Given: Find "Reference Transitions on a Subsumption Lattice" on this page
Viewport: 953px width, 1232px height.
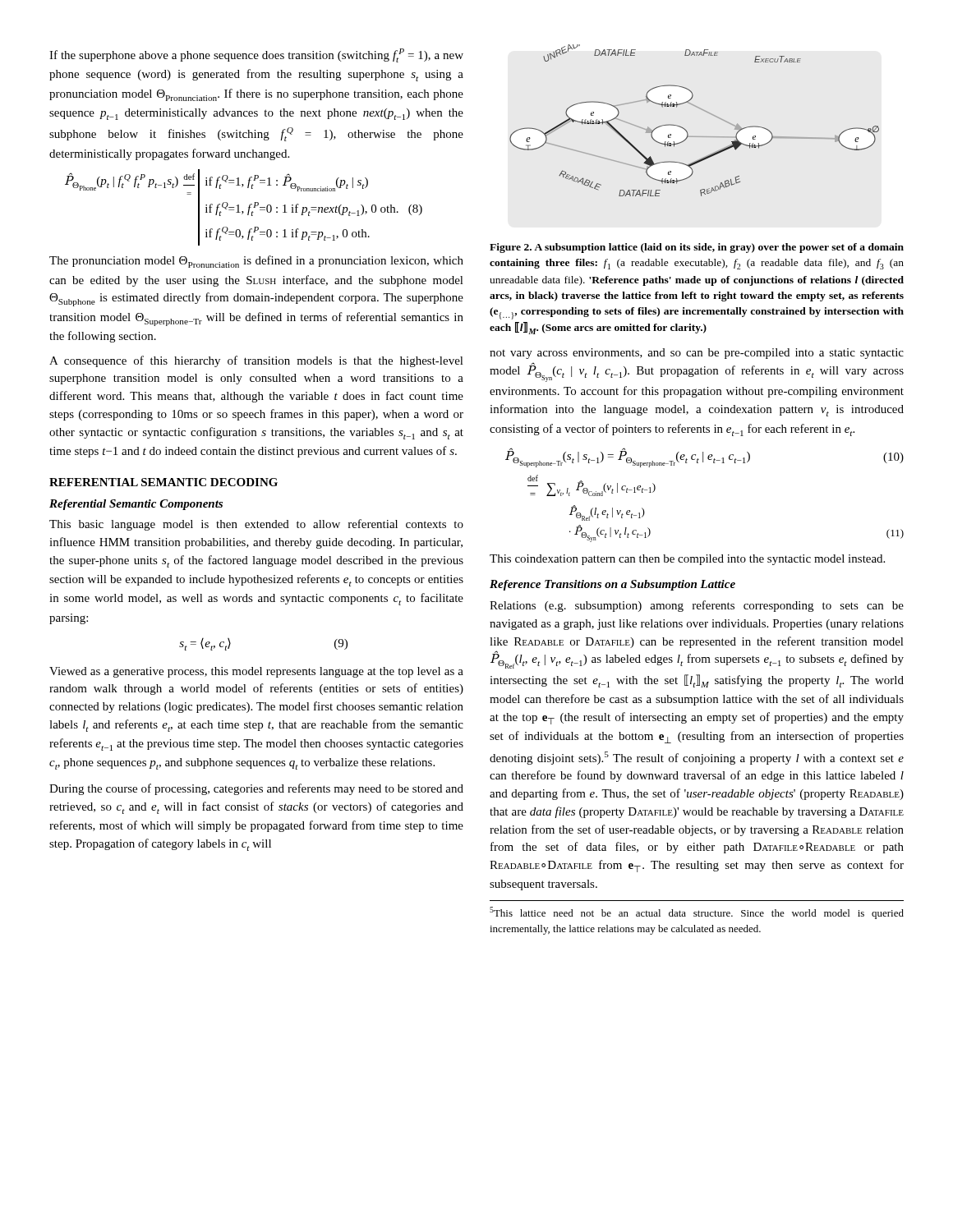Looking at the screenshot, I should [x=697, y=585].
